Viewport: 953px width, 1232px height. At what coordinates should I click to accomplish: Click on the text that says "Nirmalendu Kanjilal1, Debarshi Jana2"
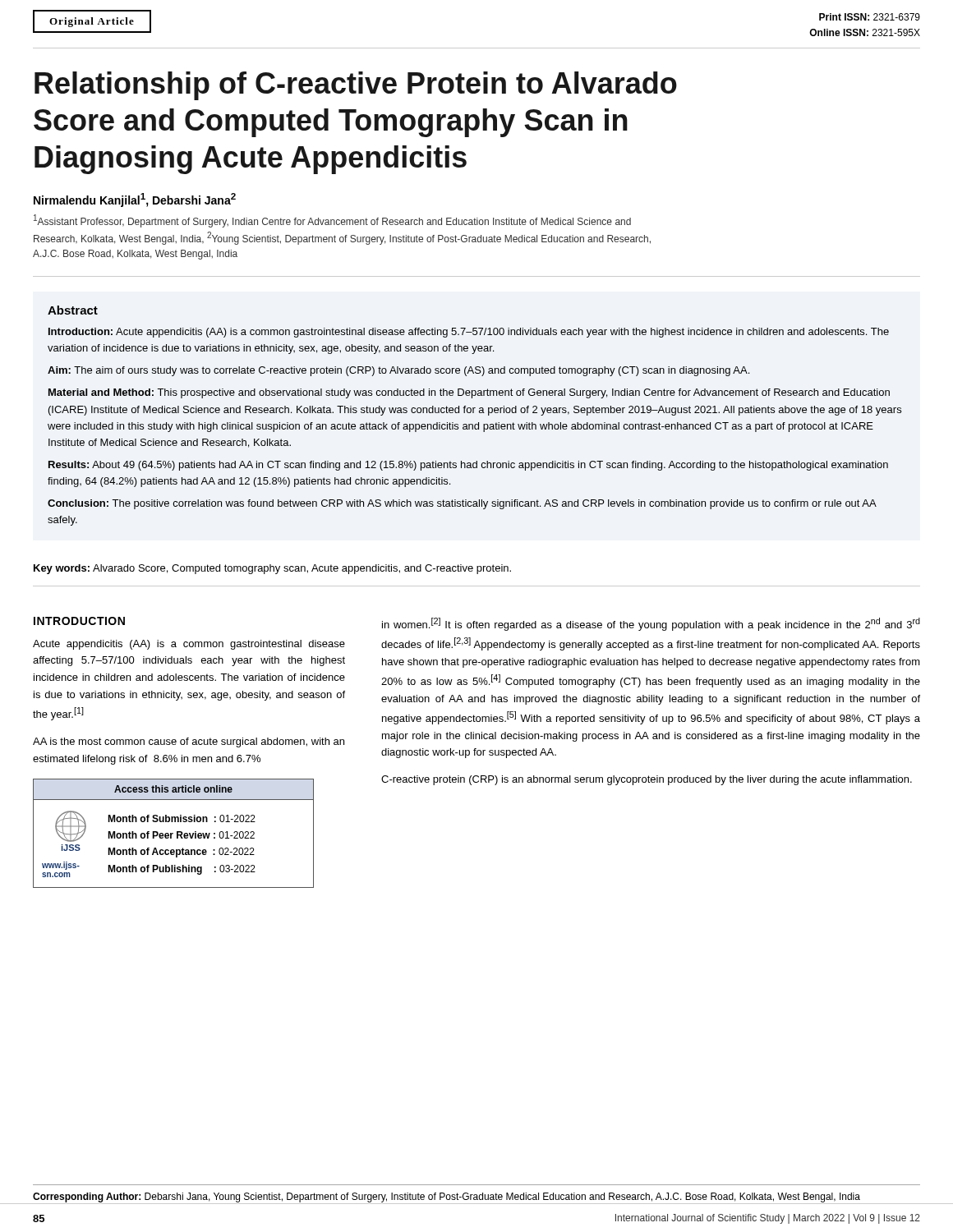click(134, 199)
